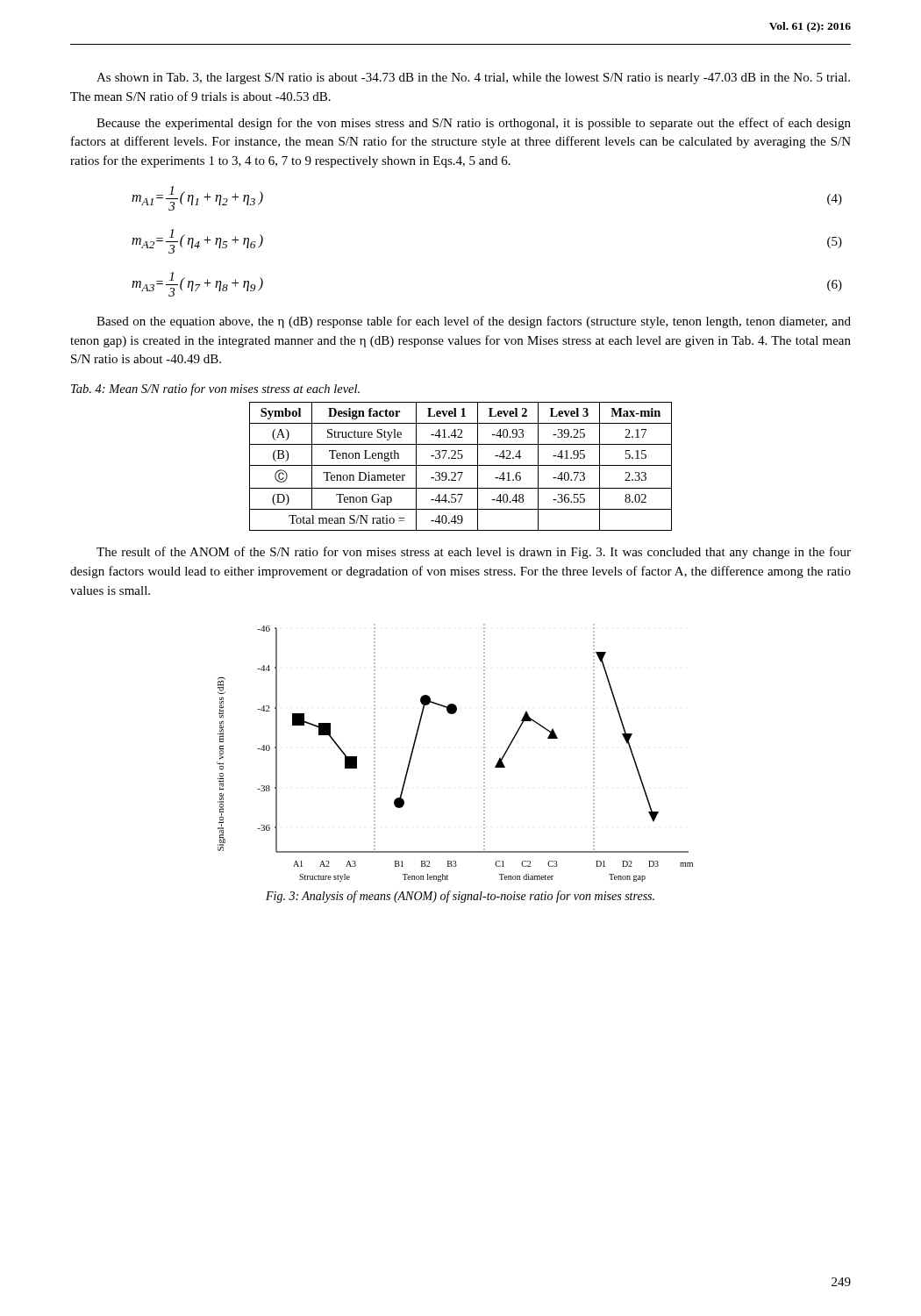The width and height of the screenshot is (921, 1316).
Task: Locate the text block that says "As shown in Tab. 3, the largest S/N"
Action: pos(460,120)
